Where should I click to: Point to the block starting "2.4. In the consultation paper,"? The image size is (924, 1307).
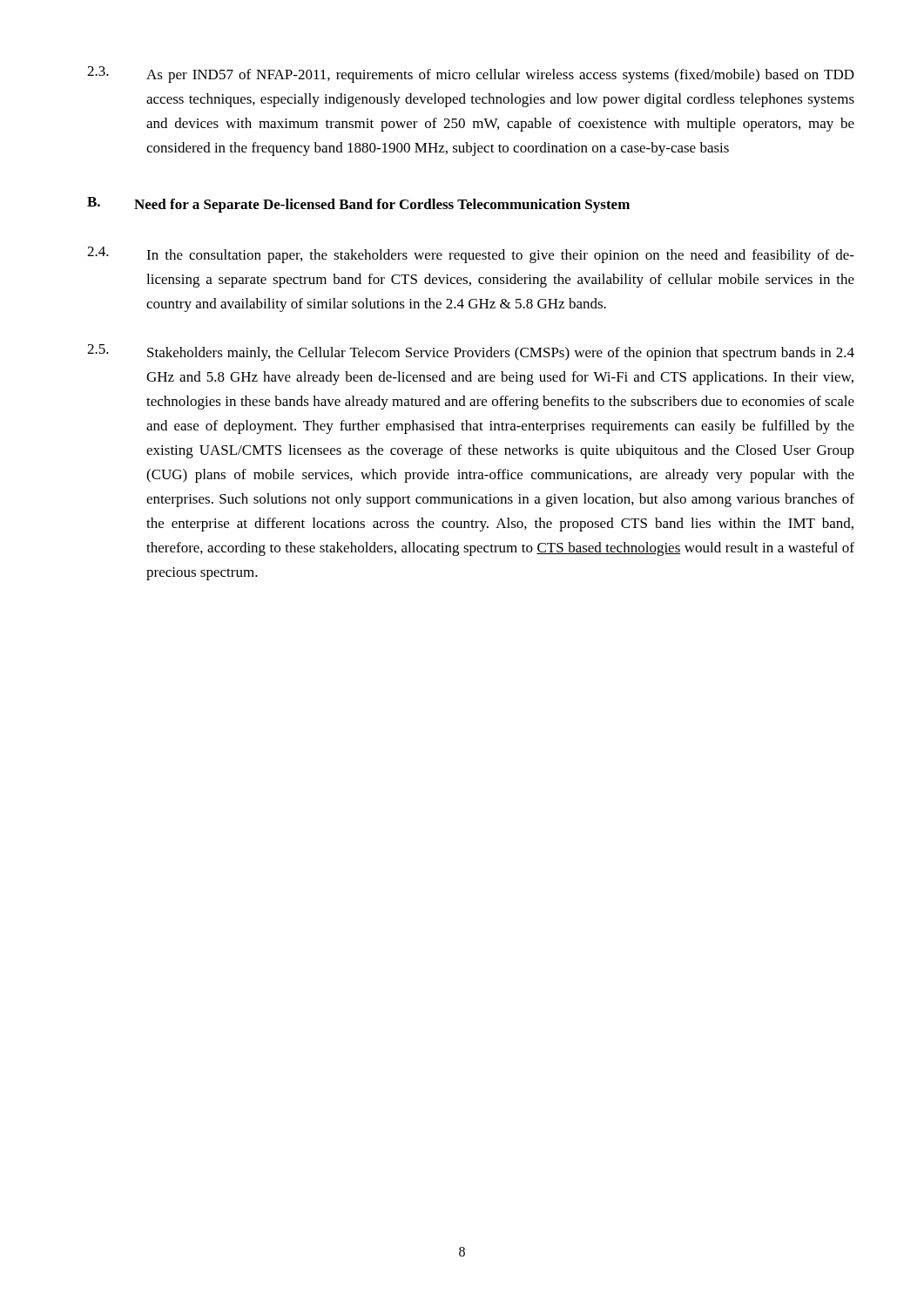coord(471,279)
